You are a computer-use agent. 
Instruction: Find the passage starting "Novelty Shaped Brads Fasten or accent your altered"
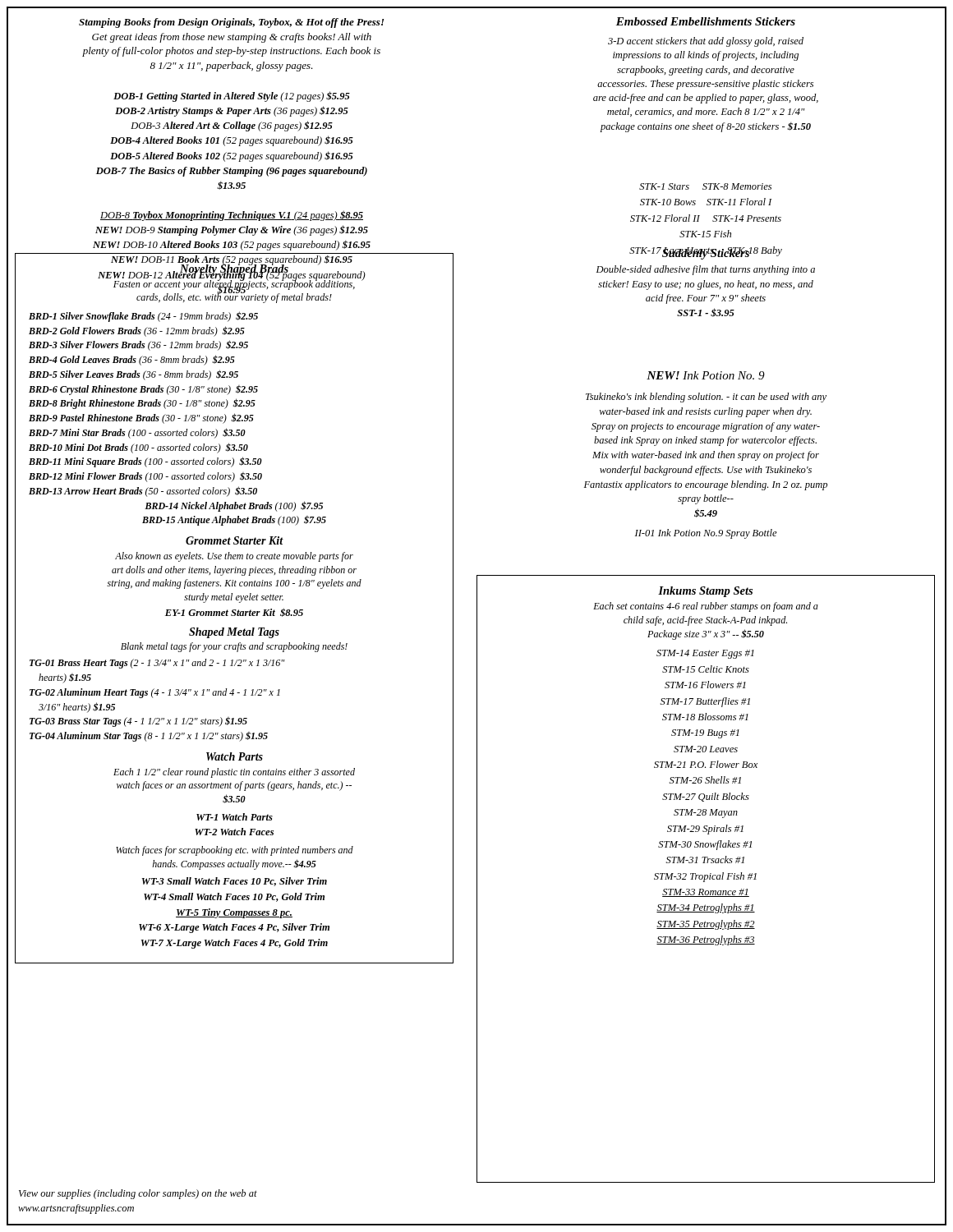click(234, 607)
